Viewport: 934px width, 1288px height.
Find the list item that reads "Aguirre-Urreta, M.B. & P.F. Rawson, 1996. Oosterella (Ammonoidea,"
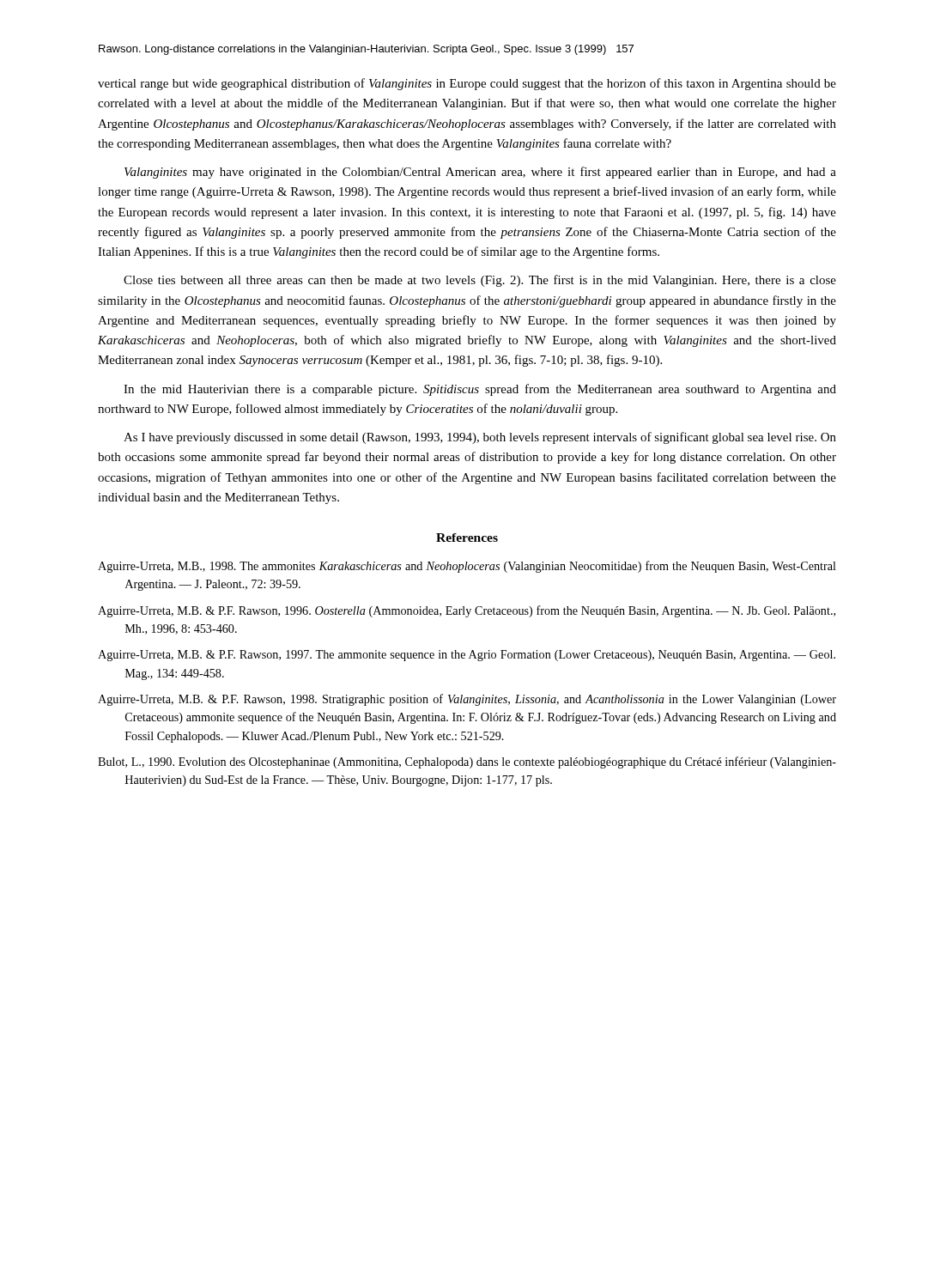click(467, 619)
